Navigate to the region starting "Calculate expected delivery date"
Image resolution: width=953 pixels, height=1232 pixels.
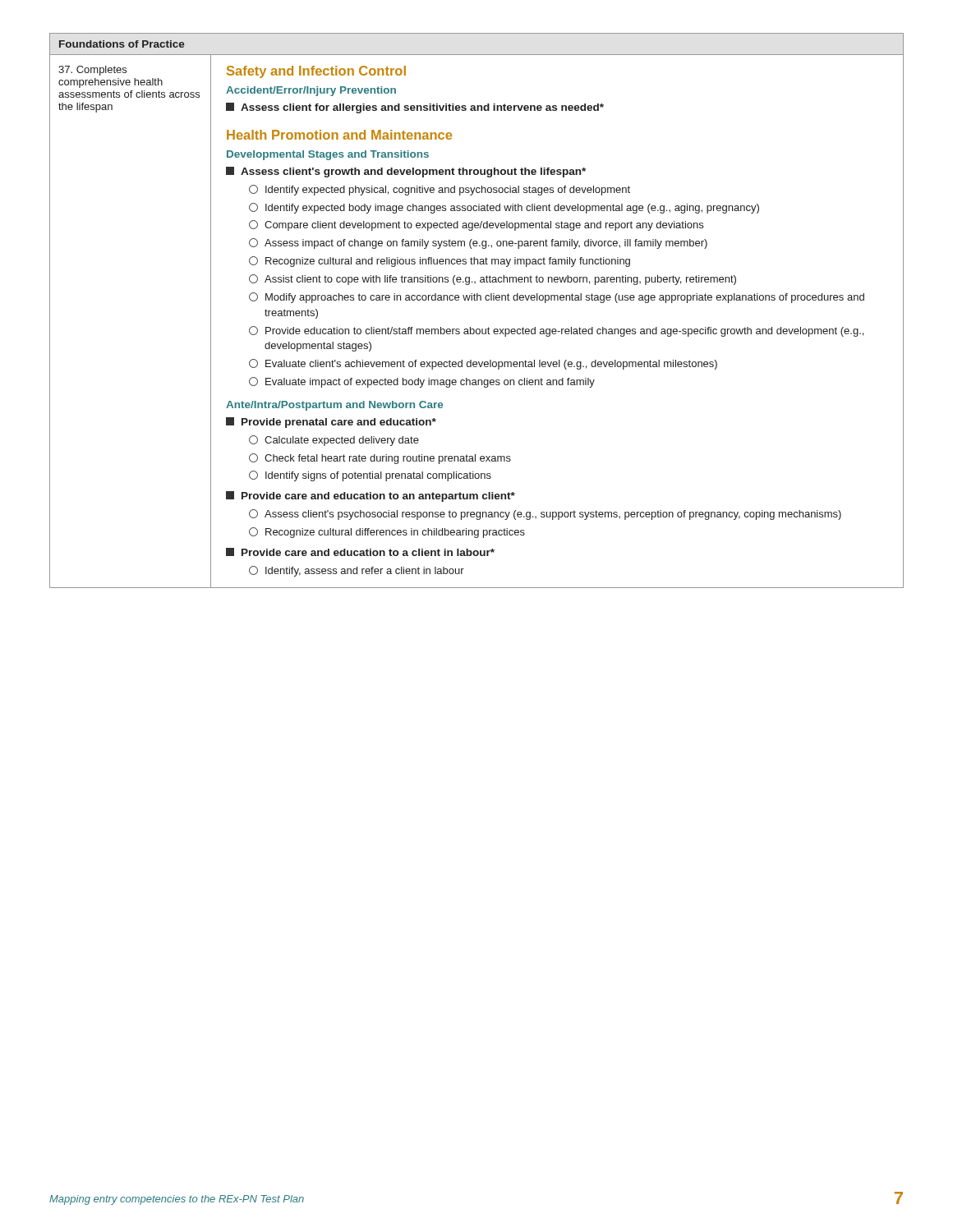click(334, 441)
